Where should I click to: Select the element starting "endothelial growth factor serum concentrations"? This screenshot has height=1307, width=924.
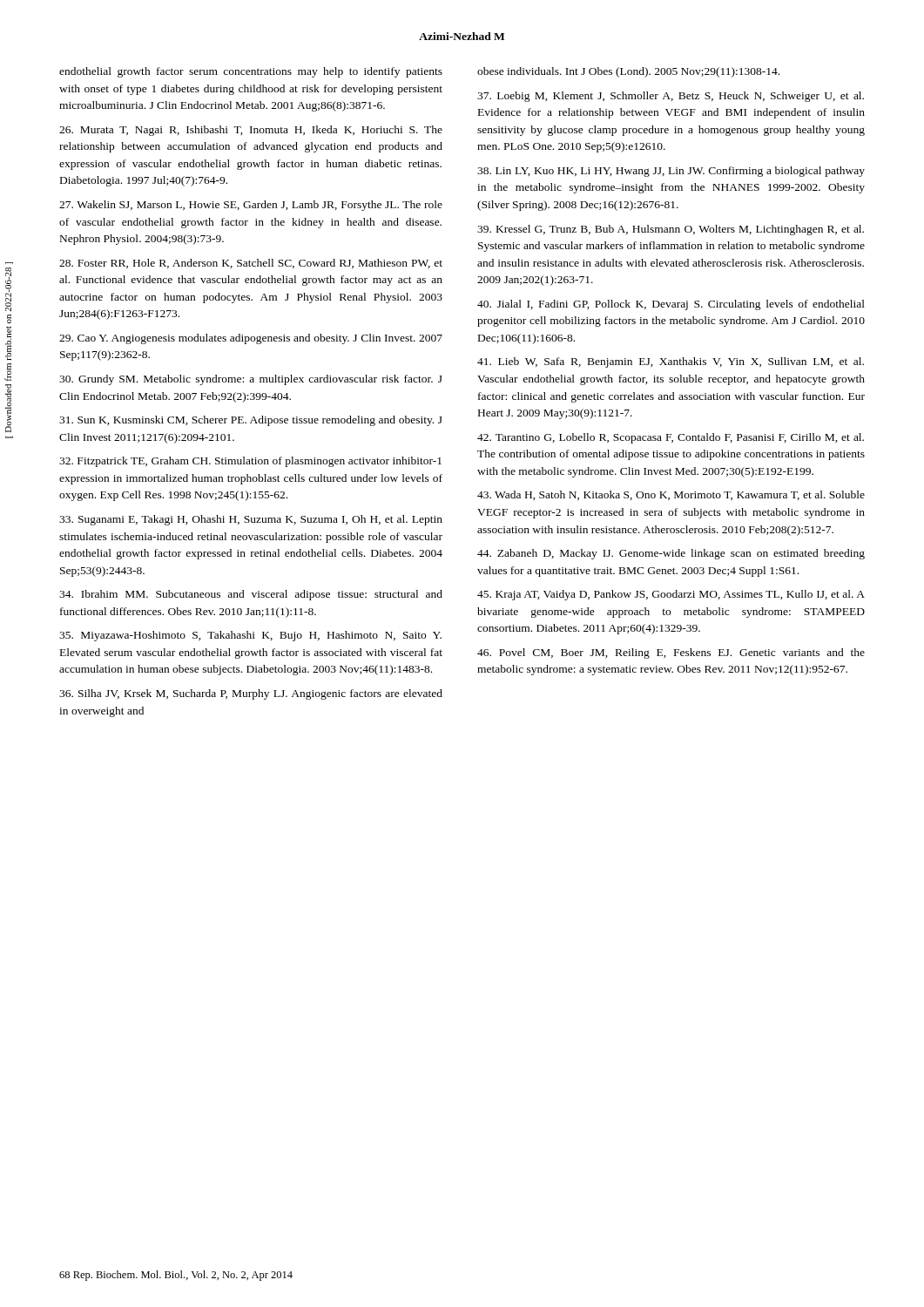[x=251, y=88]
